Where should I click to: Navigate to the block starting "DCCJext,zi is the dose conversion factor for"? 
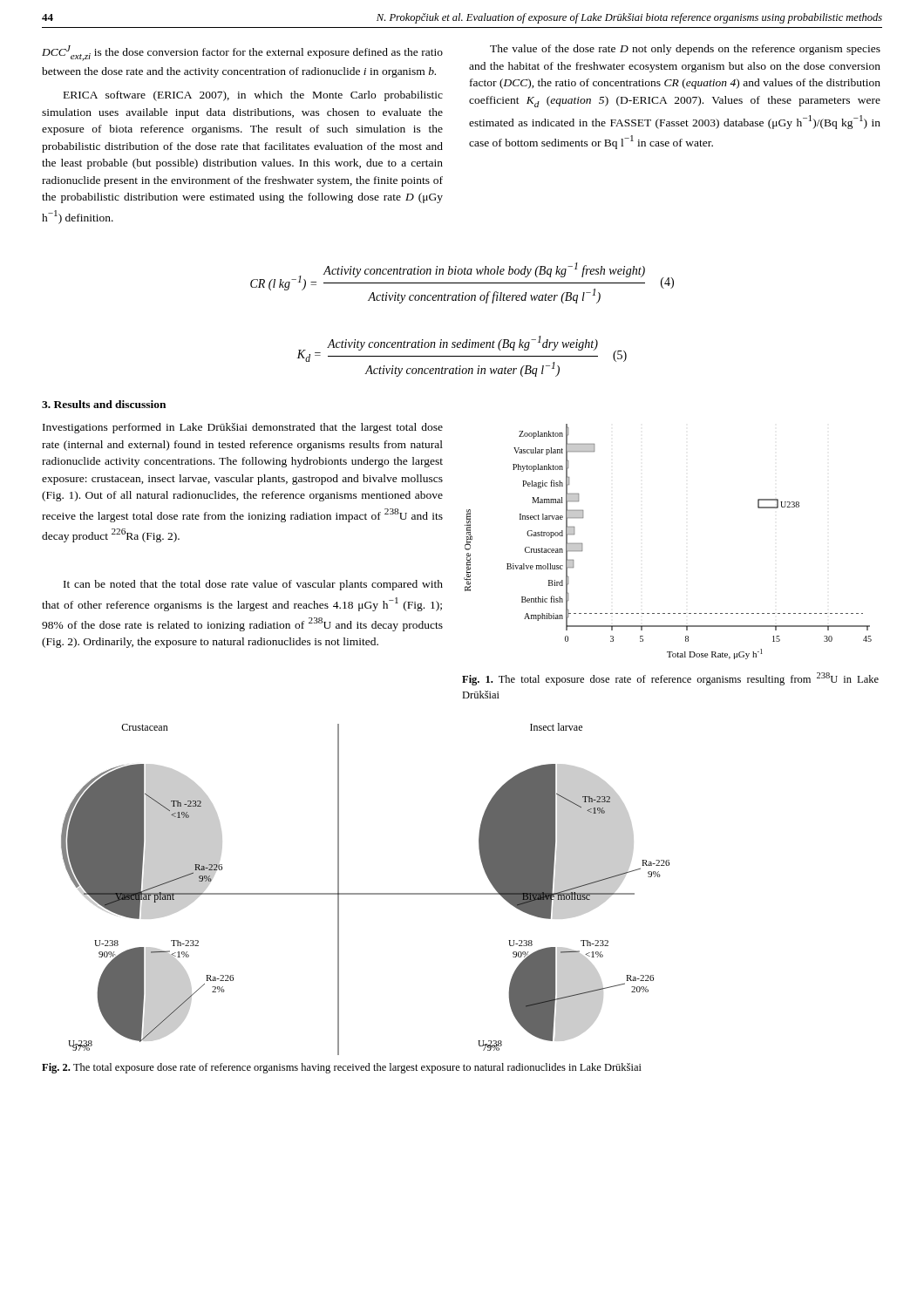[x=242, y=60]
